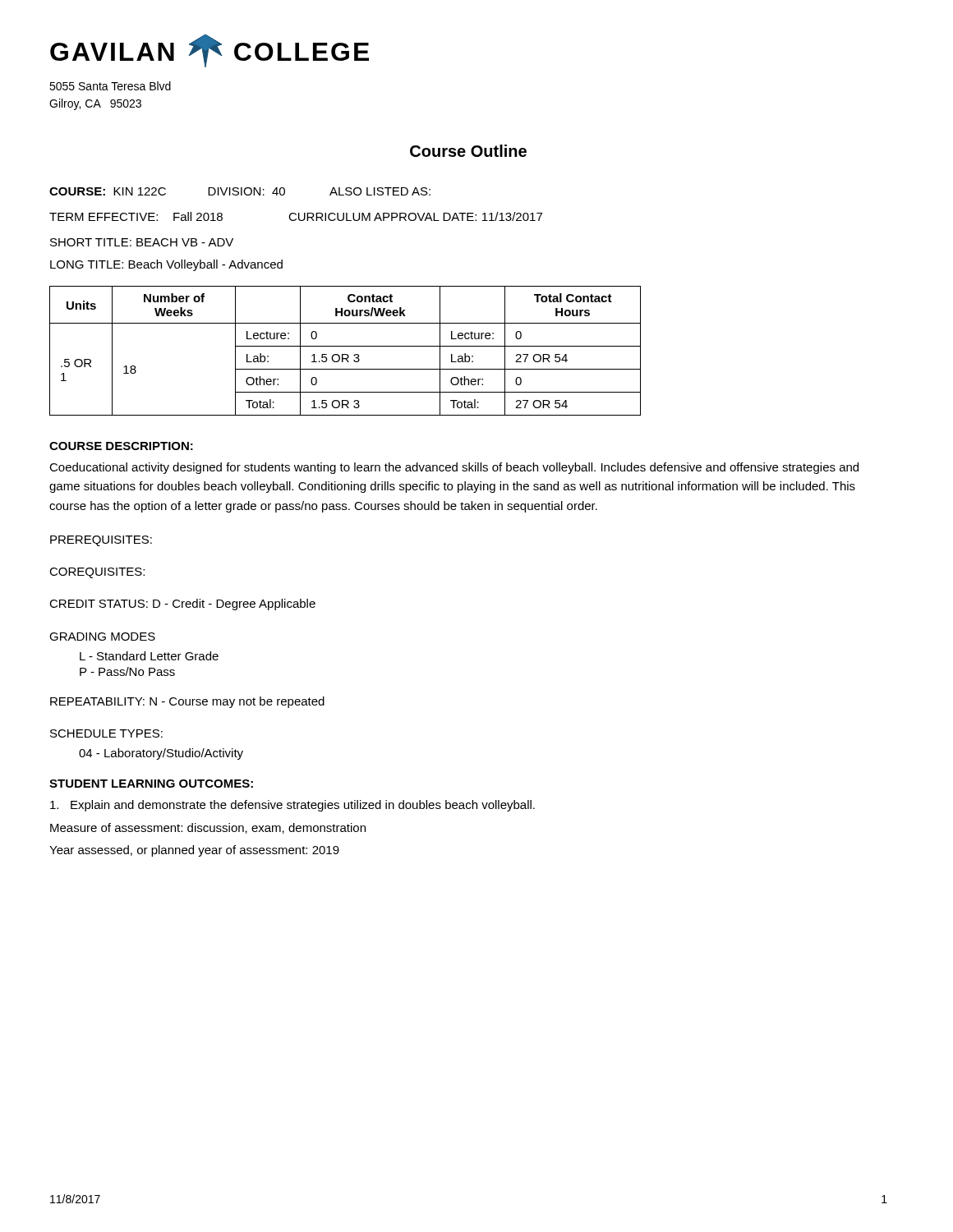Viewport: 953px width, 1232px height.
Task: Select the table that reads "27 OR 54"
Action: [468, 351]
